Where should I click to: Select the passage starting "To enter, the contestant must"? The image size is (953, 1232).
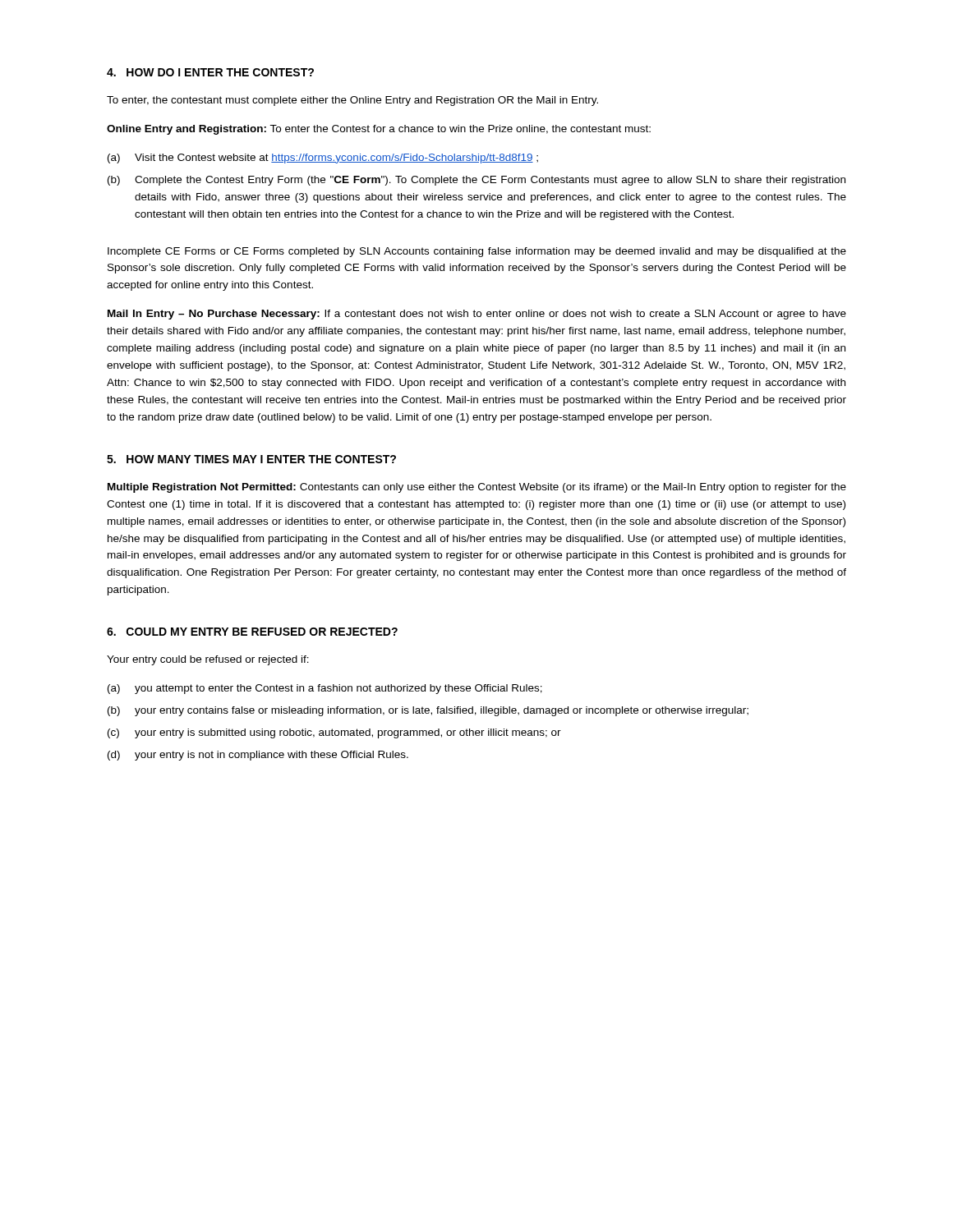click(353, 100)
